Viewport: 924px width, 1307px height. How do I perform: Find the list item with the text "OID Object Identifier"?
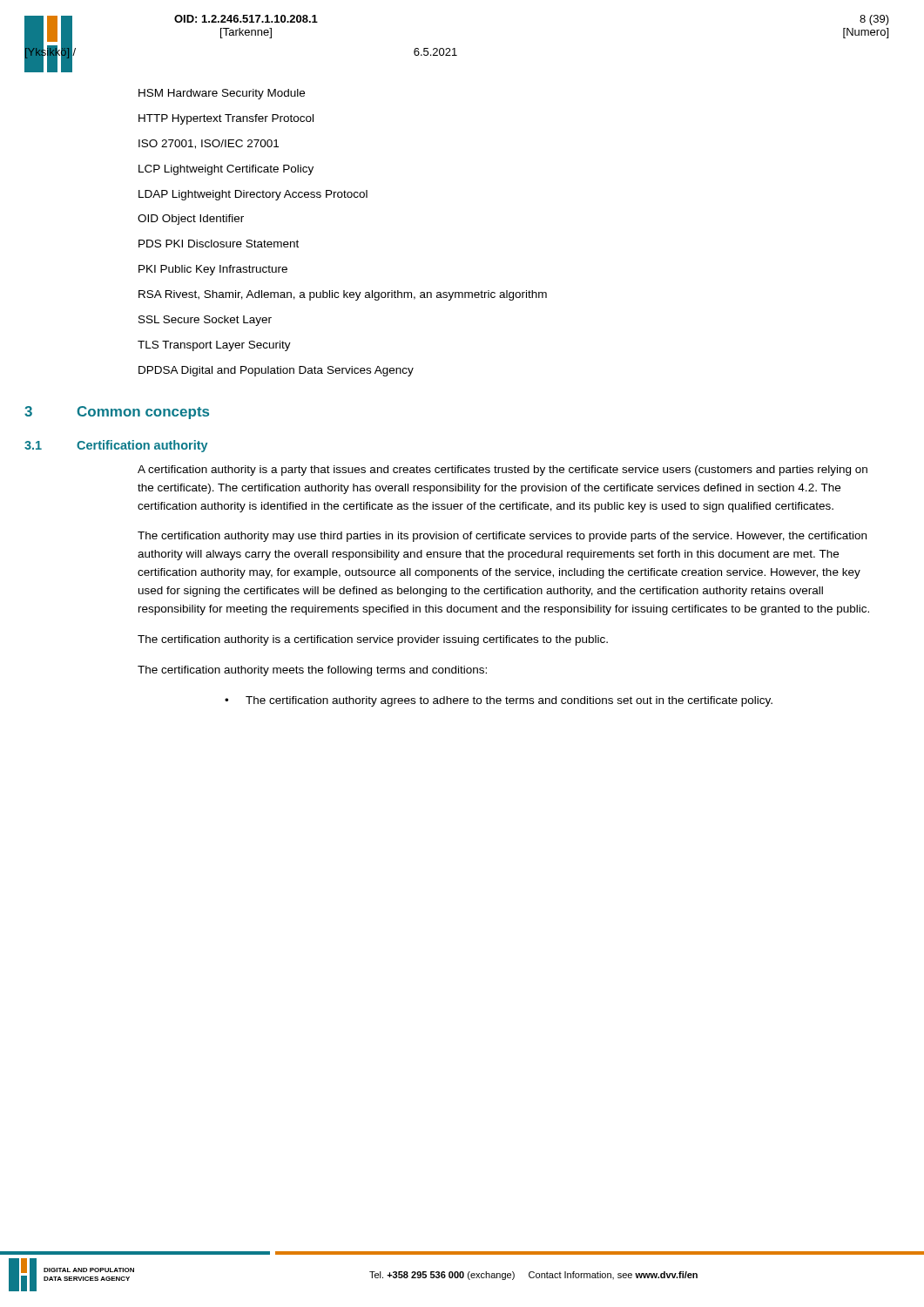(191, 219)
